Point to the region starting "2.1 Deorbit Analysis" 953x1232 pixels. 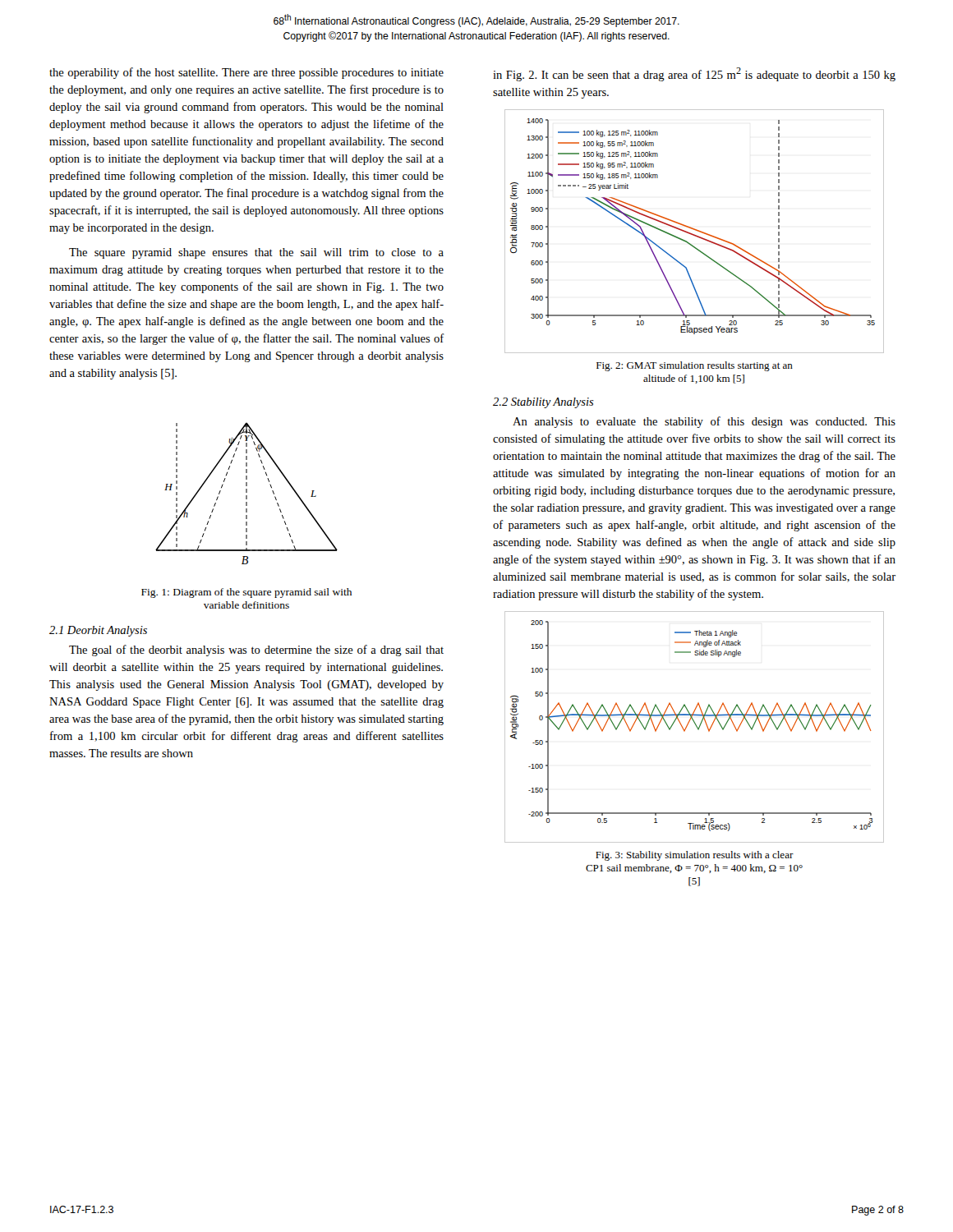(x=98, y=630)
